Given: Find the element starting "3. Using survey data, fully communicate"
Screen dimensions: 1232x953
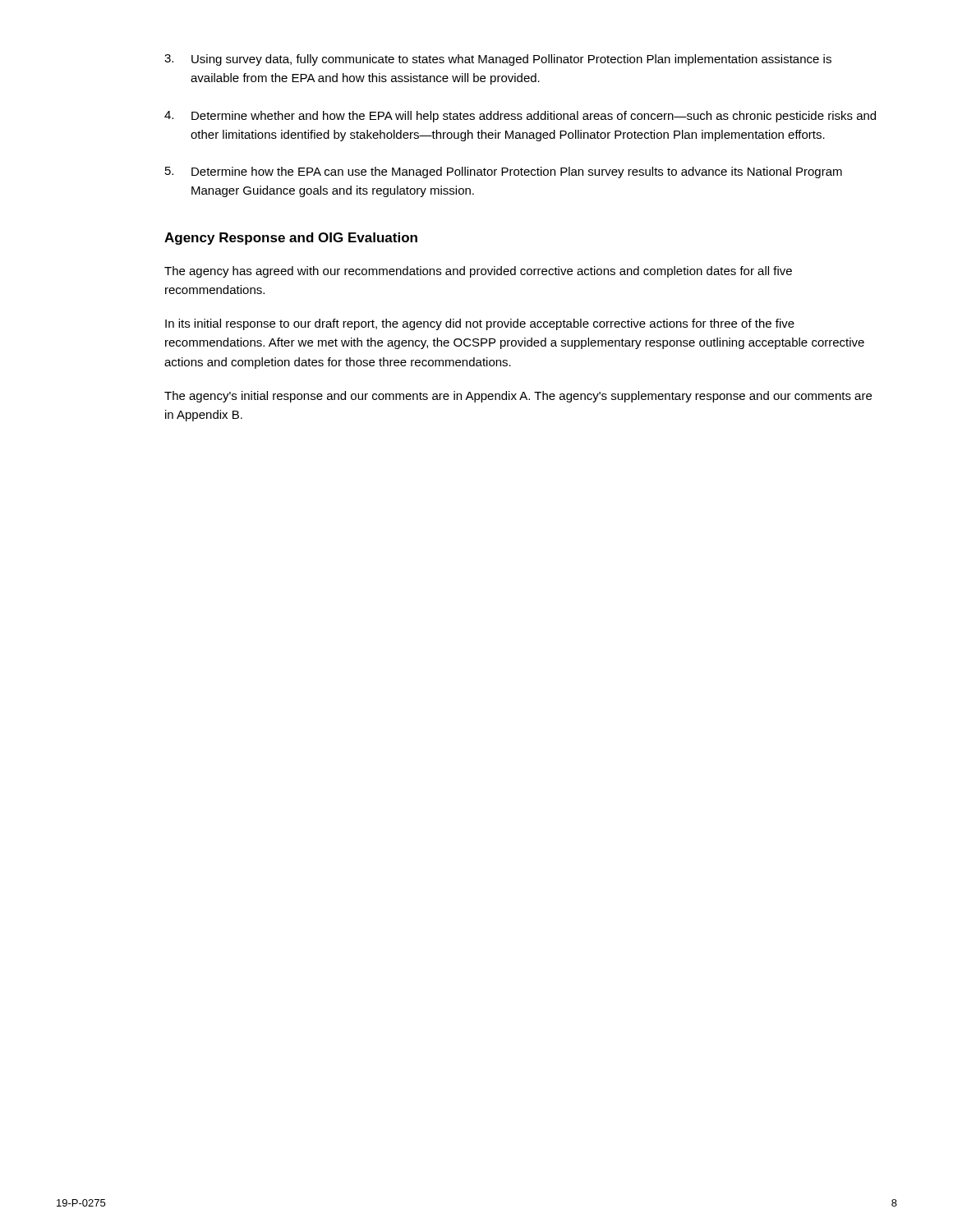Looking at the screenshot, I should tap(522, 68).
